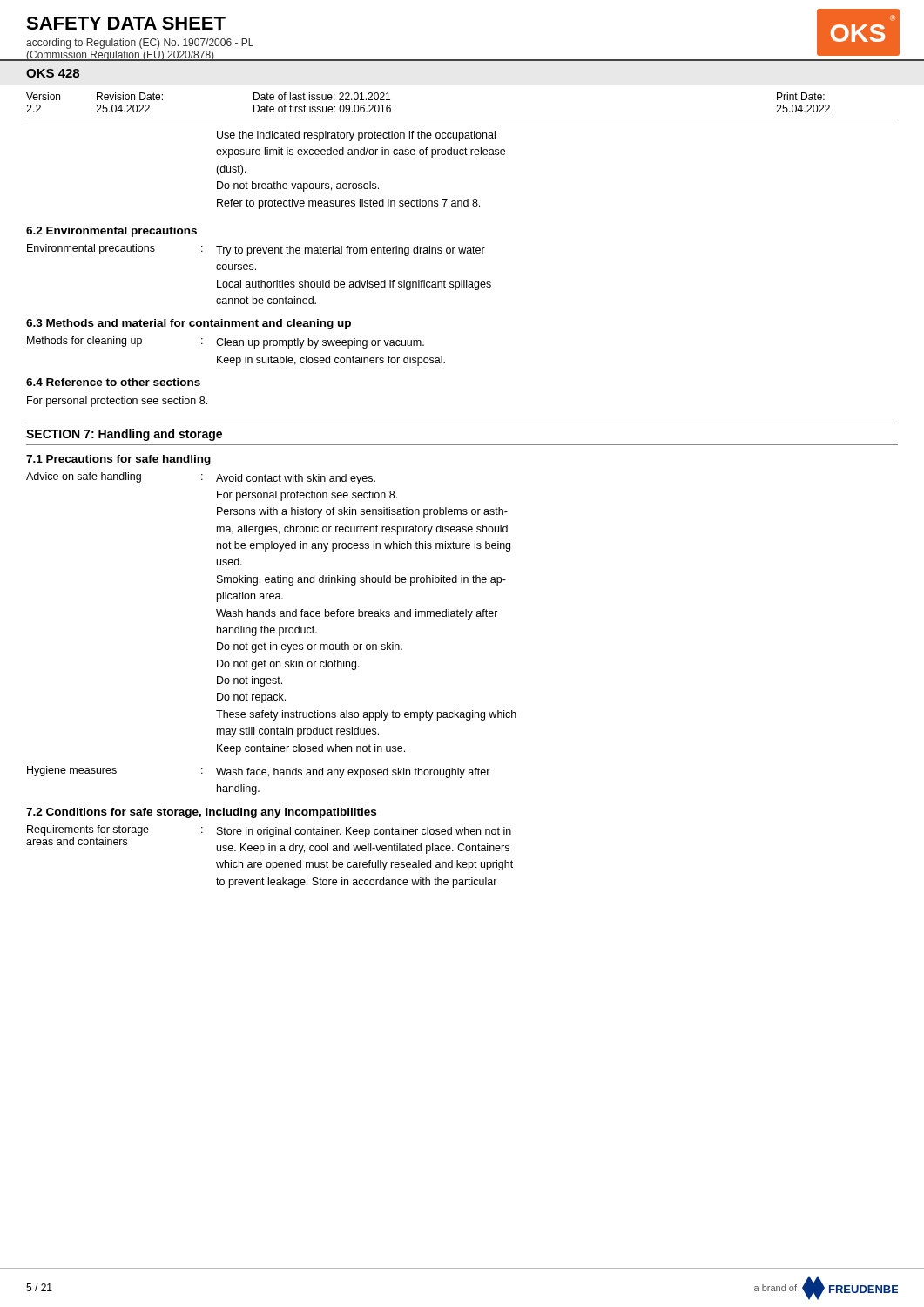Screen dimensions: 1307x924
Task: Click on the region starting "Clean up promptly by sweeping or"
Action: pos(331,351)
